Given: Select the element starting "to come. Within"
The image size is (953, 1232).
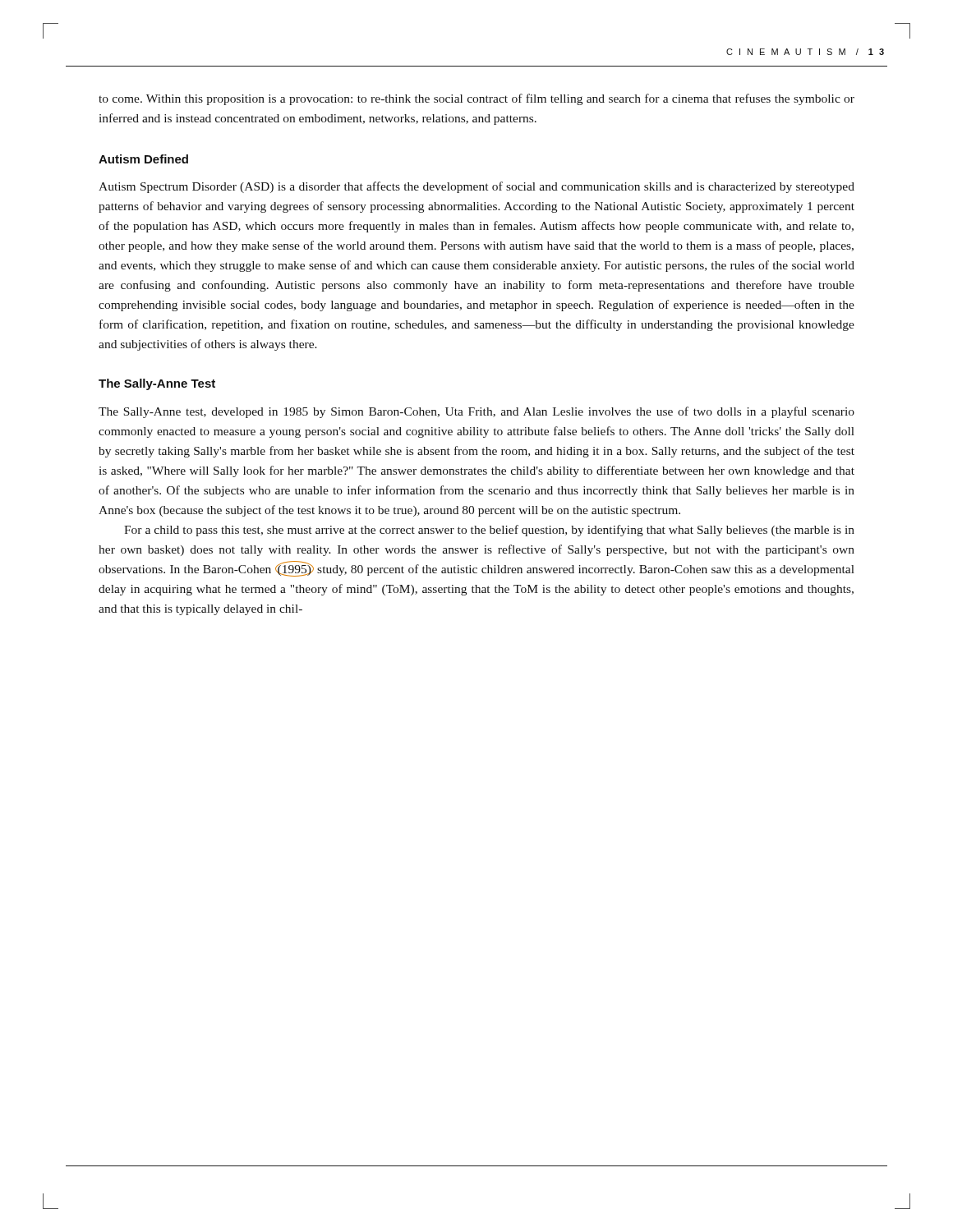Looking at the screenshot, I should coord(476,108).
